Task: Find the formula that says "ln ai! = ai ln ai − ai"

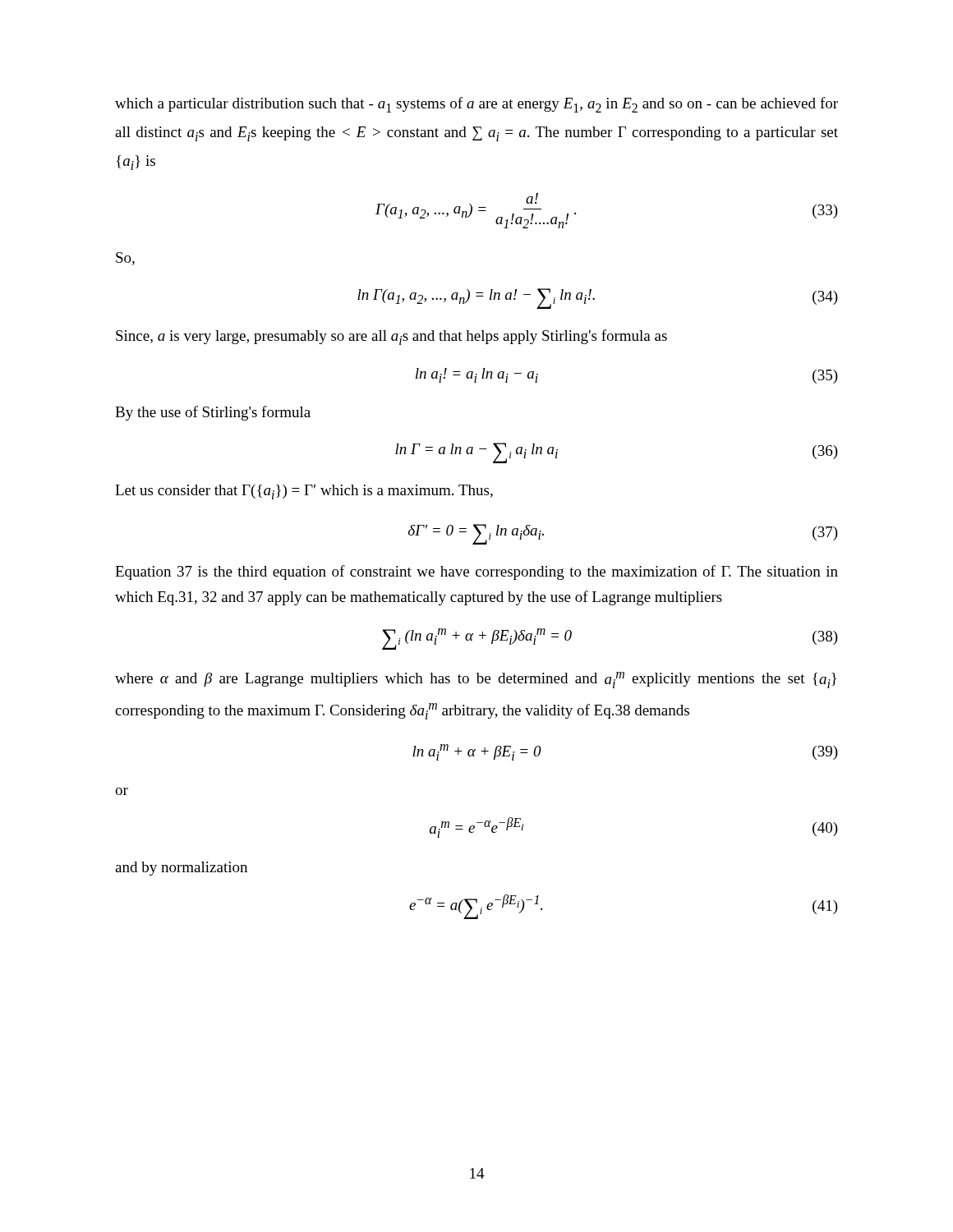Action: click(476, 375)
